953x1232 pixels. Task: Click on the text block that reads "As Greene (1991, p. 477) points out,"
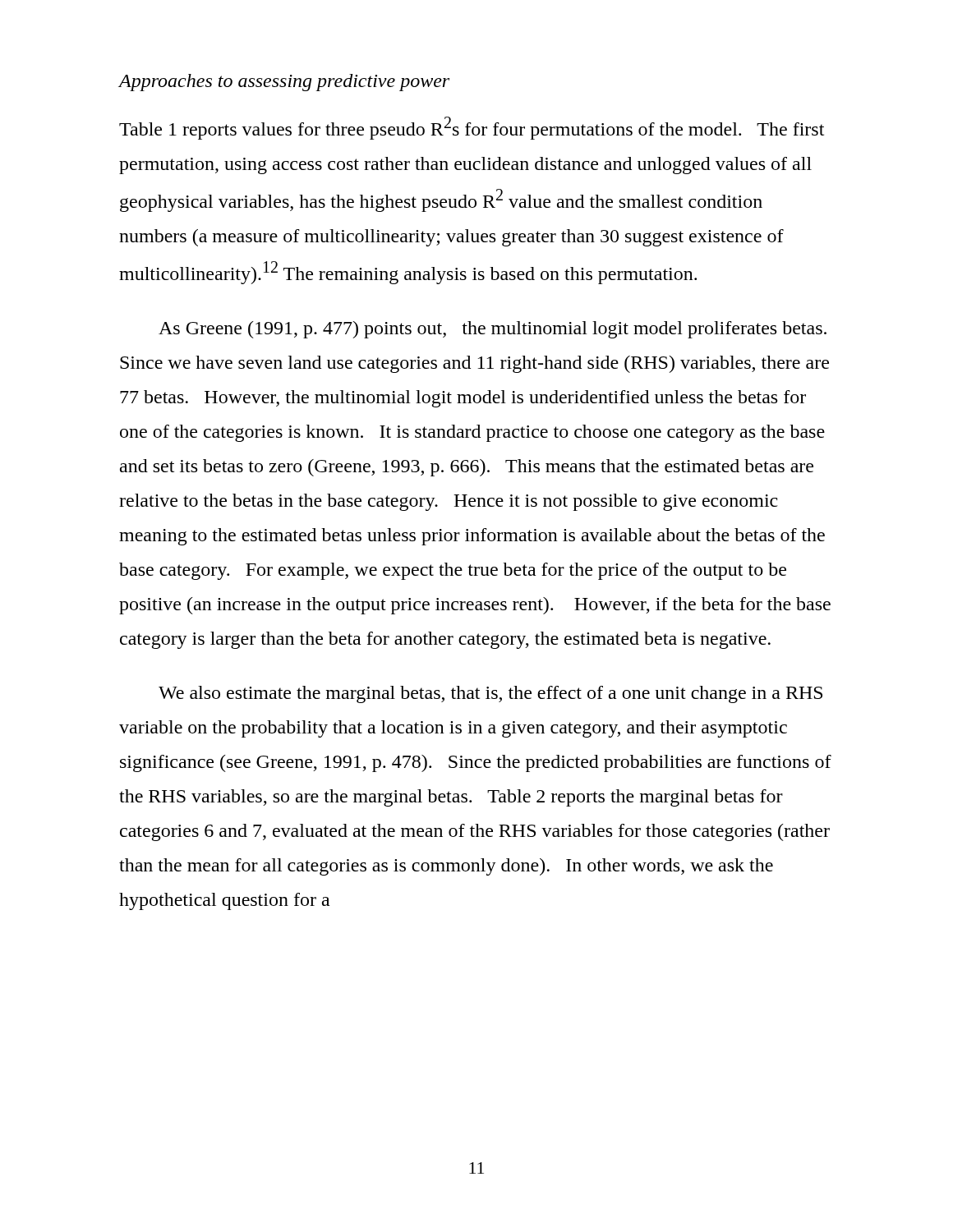click(x=475, y=483)
